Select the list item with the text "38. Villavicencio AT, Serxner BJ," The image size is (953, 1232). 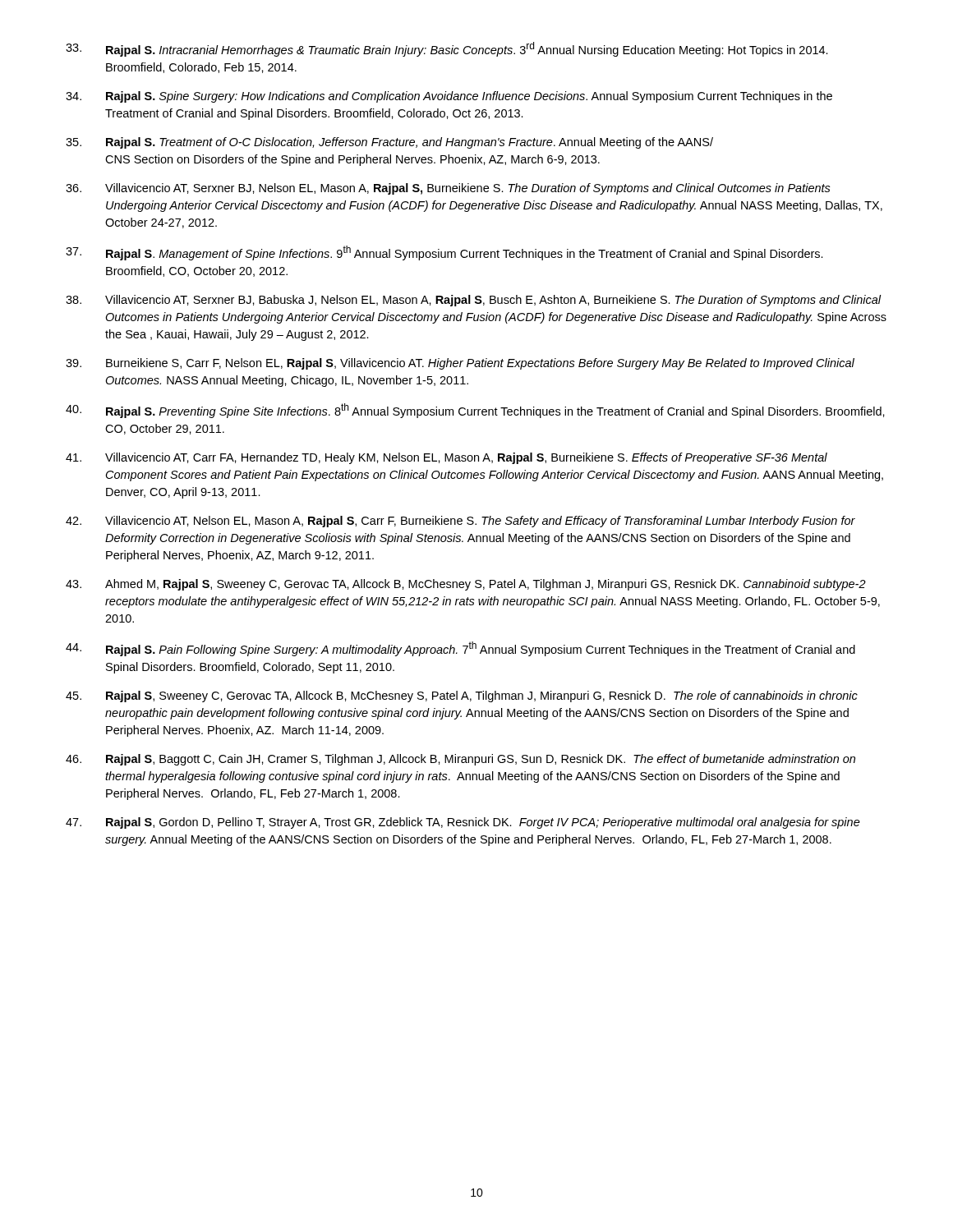pyautogui.click(x=476, y=317)
